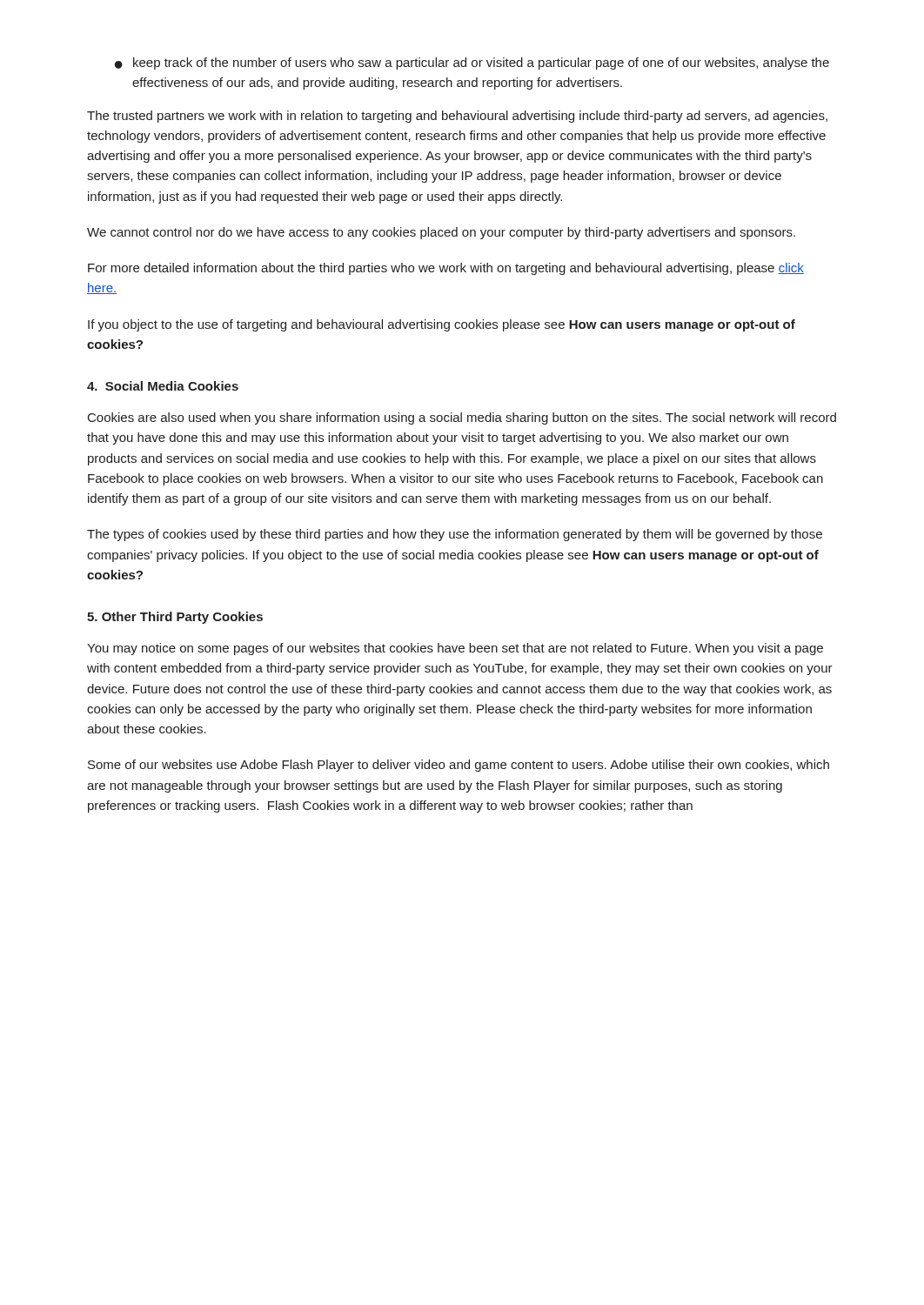Image resolution: width=924 pixels, height=1305 pixels.
Task: Where is the passage that starts "You may notice on"?
Action: click(460, 688)
